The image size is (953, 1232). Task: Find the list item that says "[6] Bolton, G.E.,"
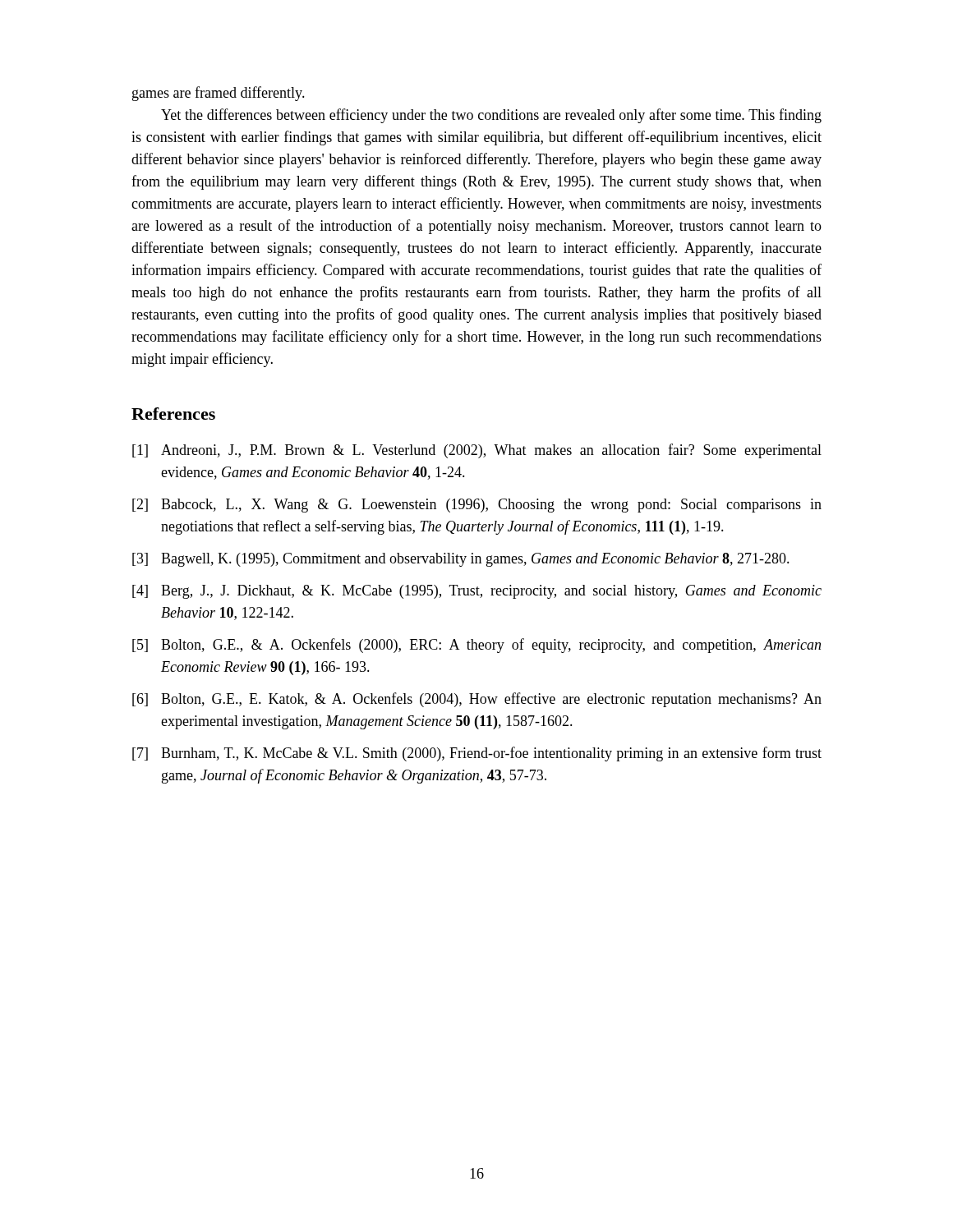(x=476, y=710)
